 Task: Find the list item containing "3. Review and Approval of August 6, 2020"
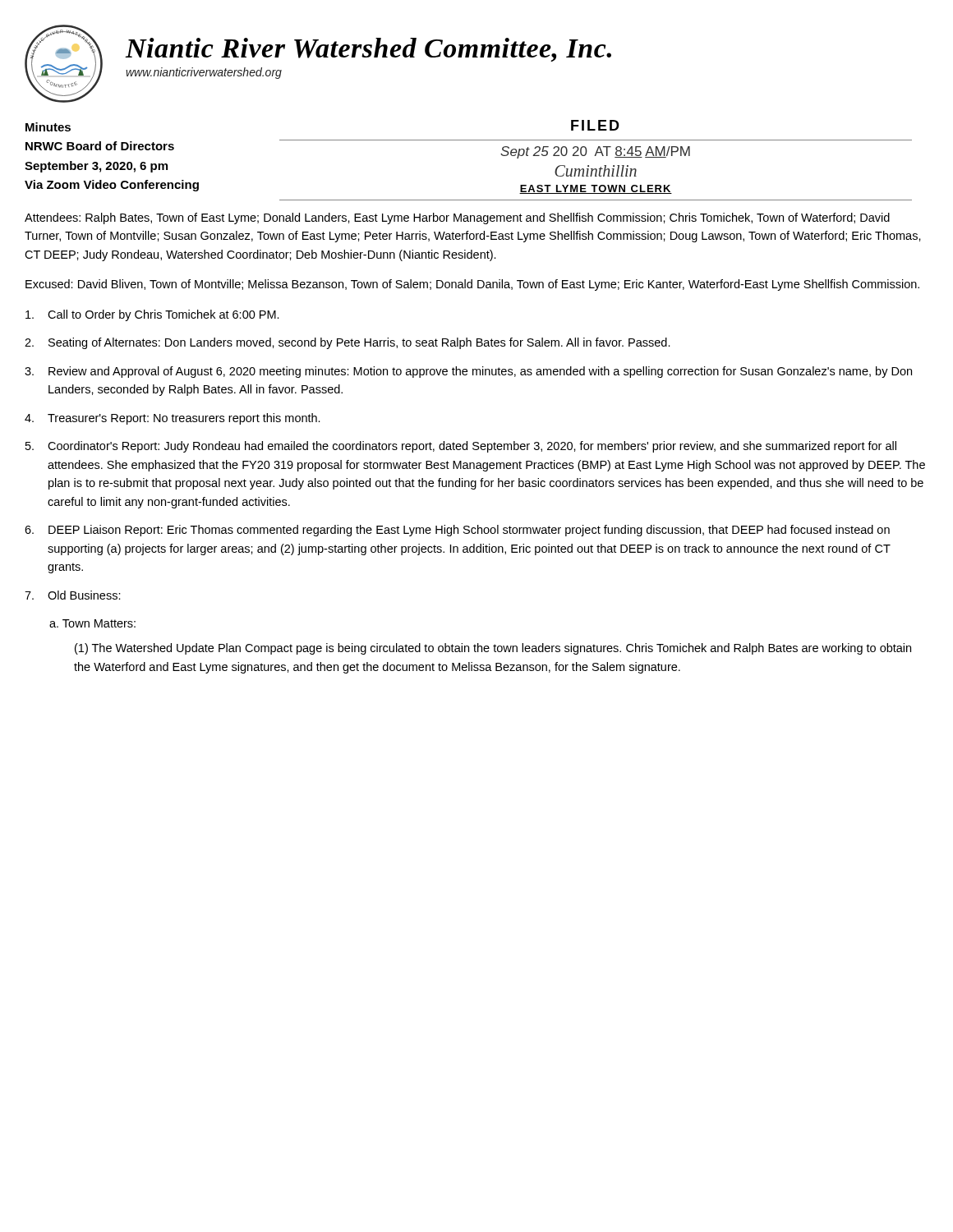476,381
